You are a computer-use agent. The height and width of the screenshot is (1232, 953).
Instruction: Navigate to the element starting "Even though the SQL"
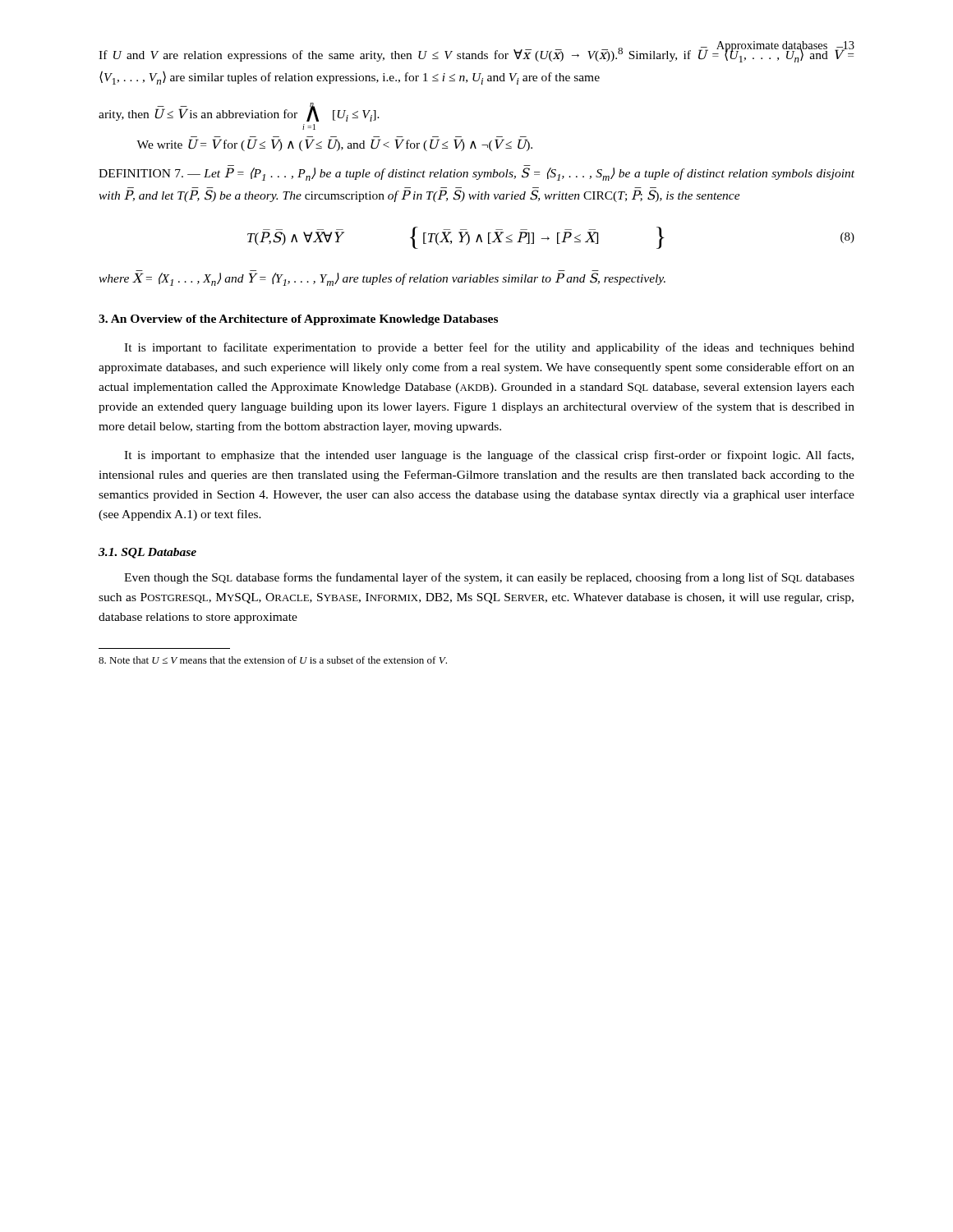476,597
